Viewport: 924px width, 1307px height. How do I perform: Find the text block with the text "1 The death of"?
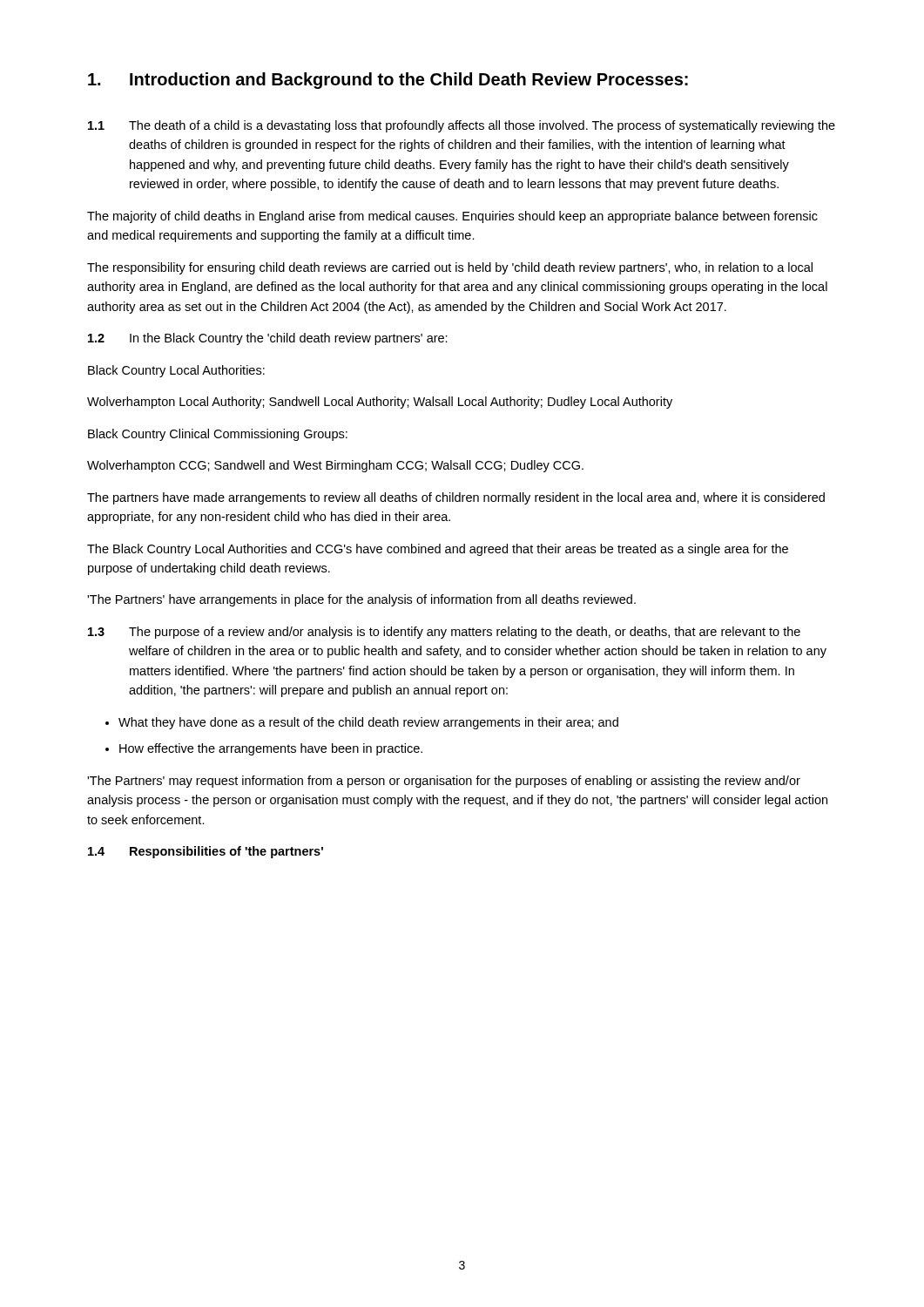pyautogui.click(x=462, y=155)
